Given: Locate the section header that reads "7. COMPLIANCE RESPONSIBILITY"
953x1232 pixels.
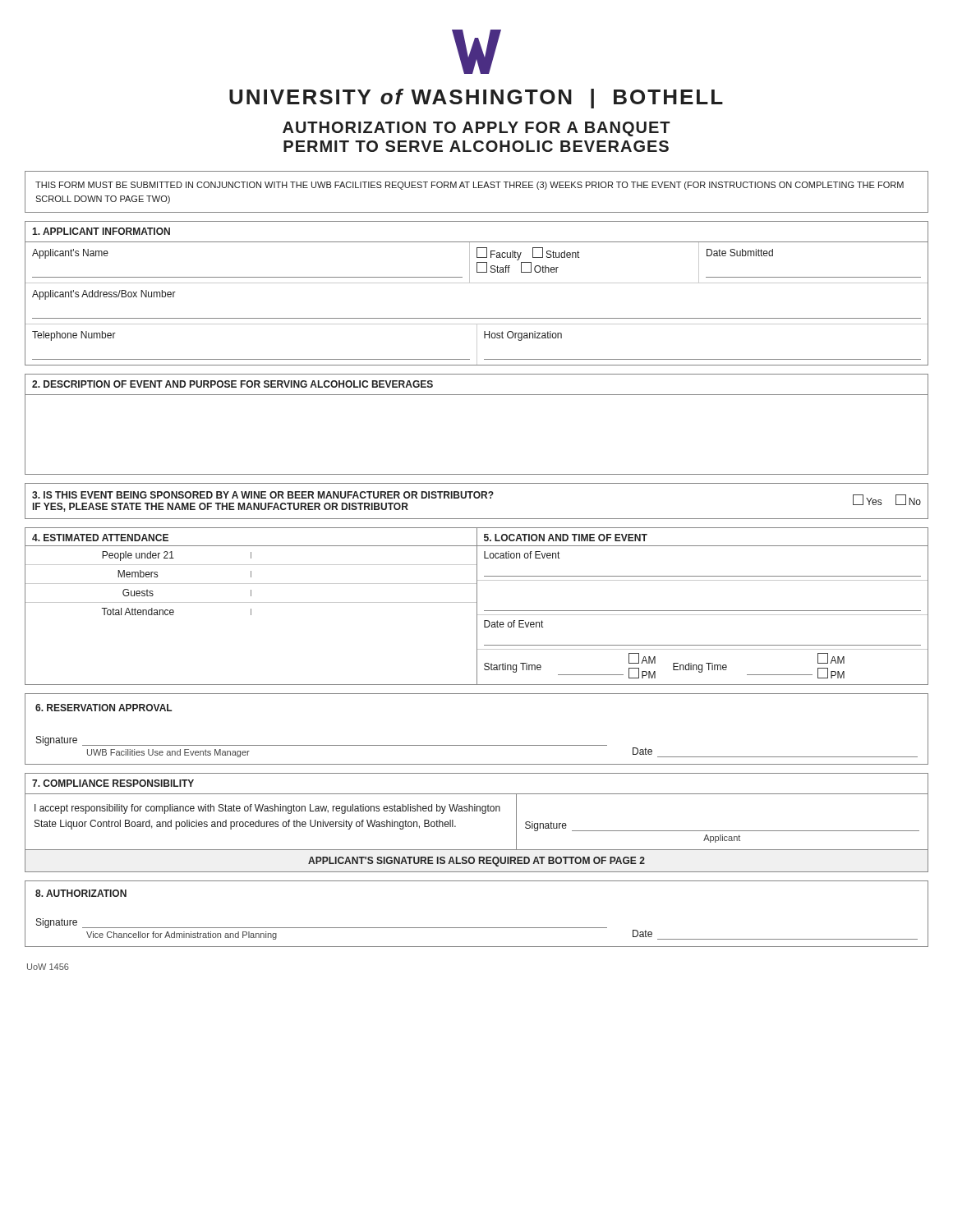Looking at the screenshot, I should point(113,784).
